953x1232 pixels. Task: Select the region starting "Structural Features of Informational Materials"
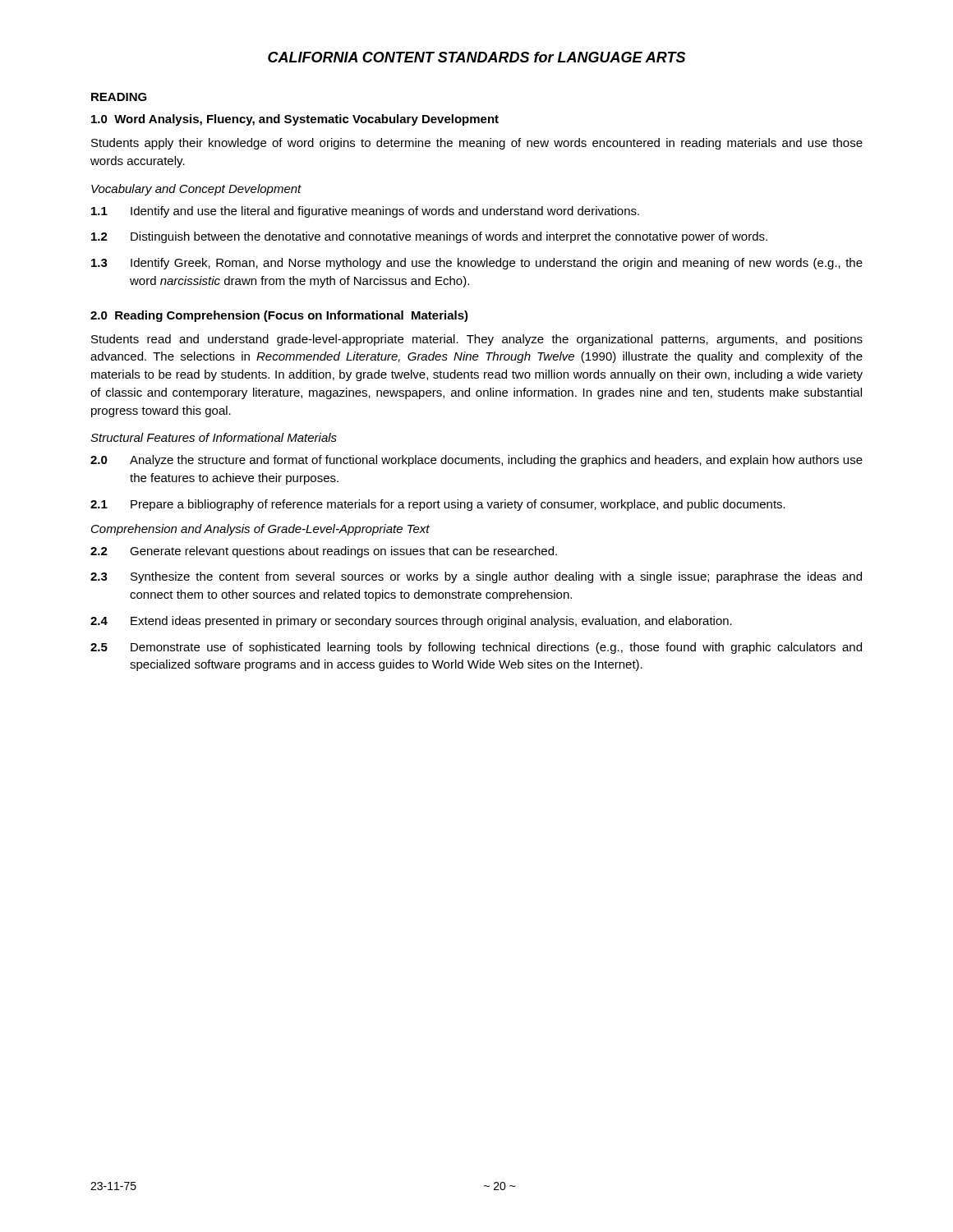coord(214,438)
